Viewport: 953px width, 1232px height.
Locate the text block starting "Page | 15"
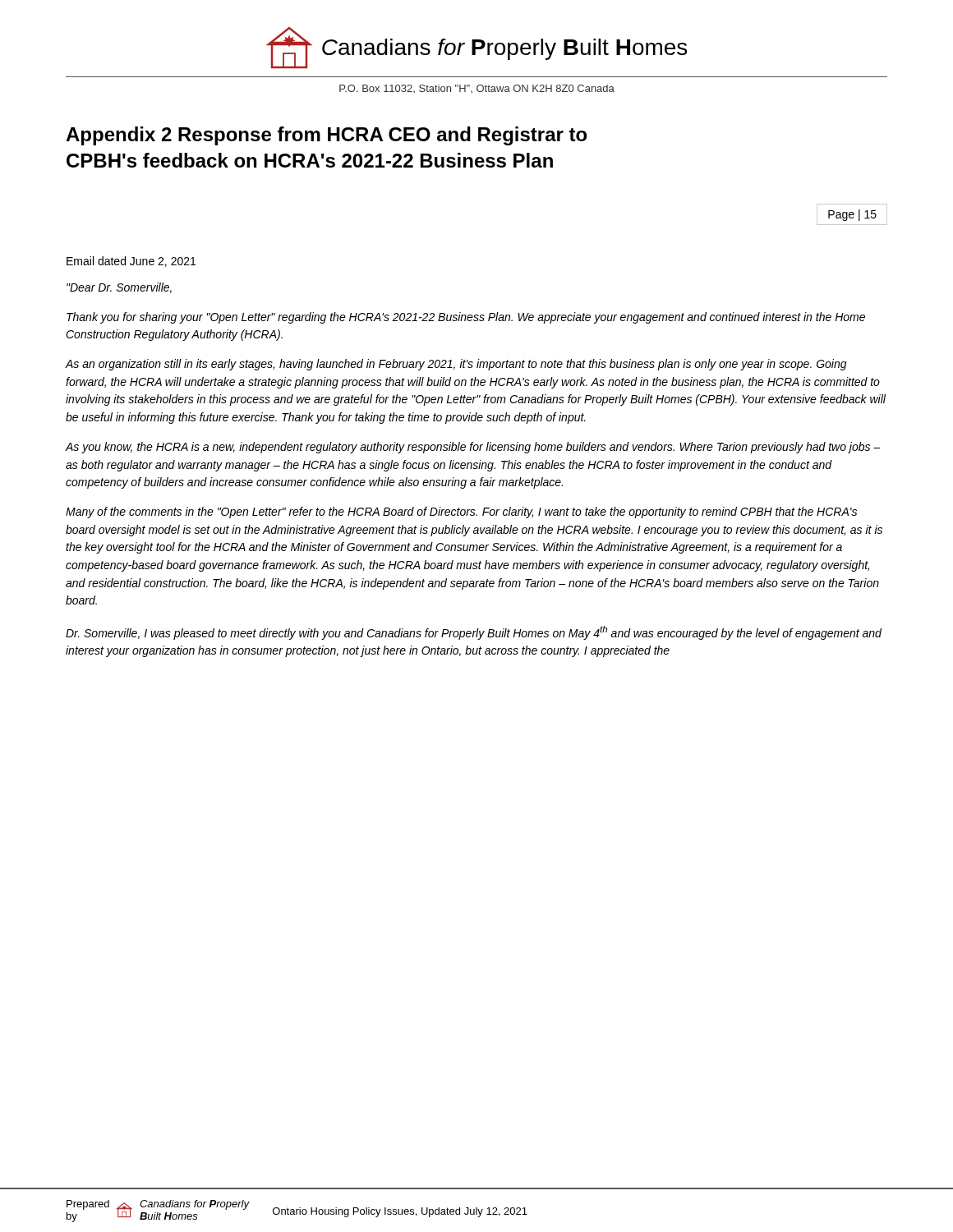(852, 214)
